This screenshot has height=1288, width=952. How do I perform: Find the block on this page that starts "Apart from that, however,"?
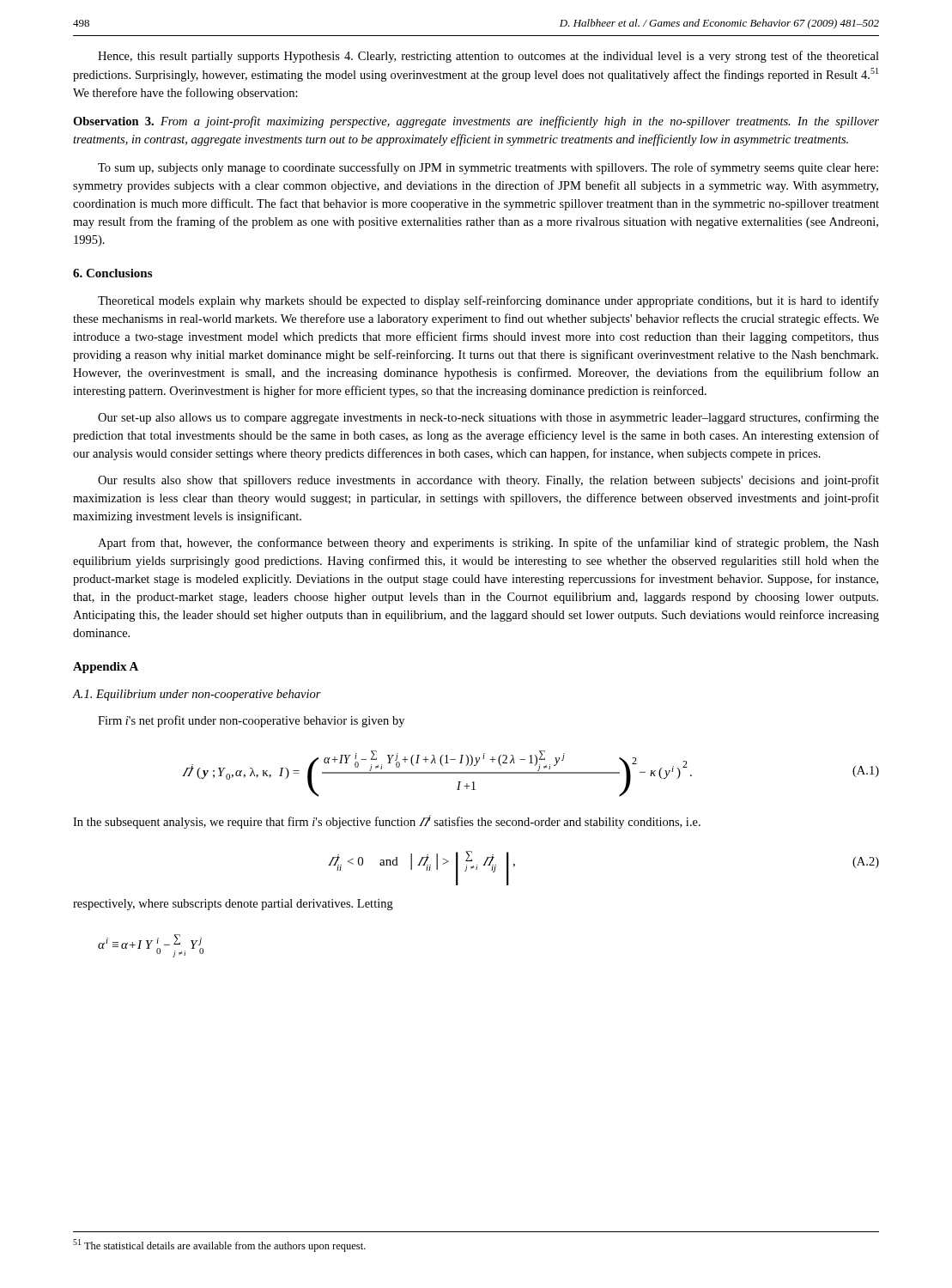(x=476, y=588)
